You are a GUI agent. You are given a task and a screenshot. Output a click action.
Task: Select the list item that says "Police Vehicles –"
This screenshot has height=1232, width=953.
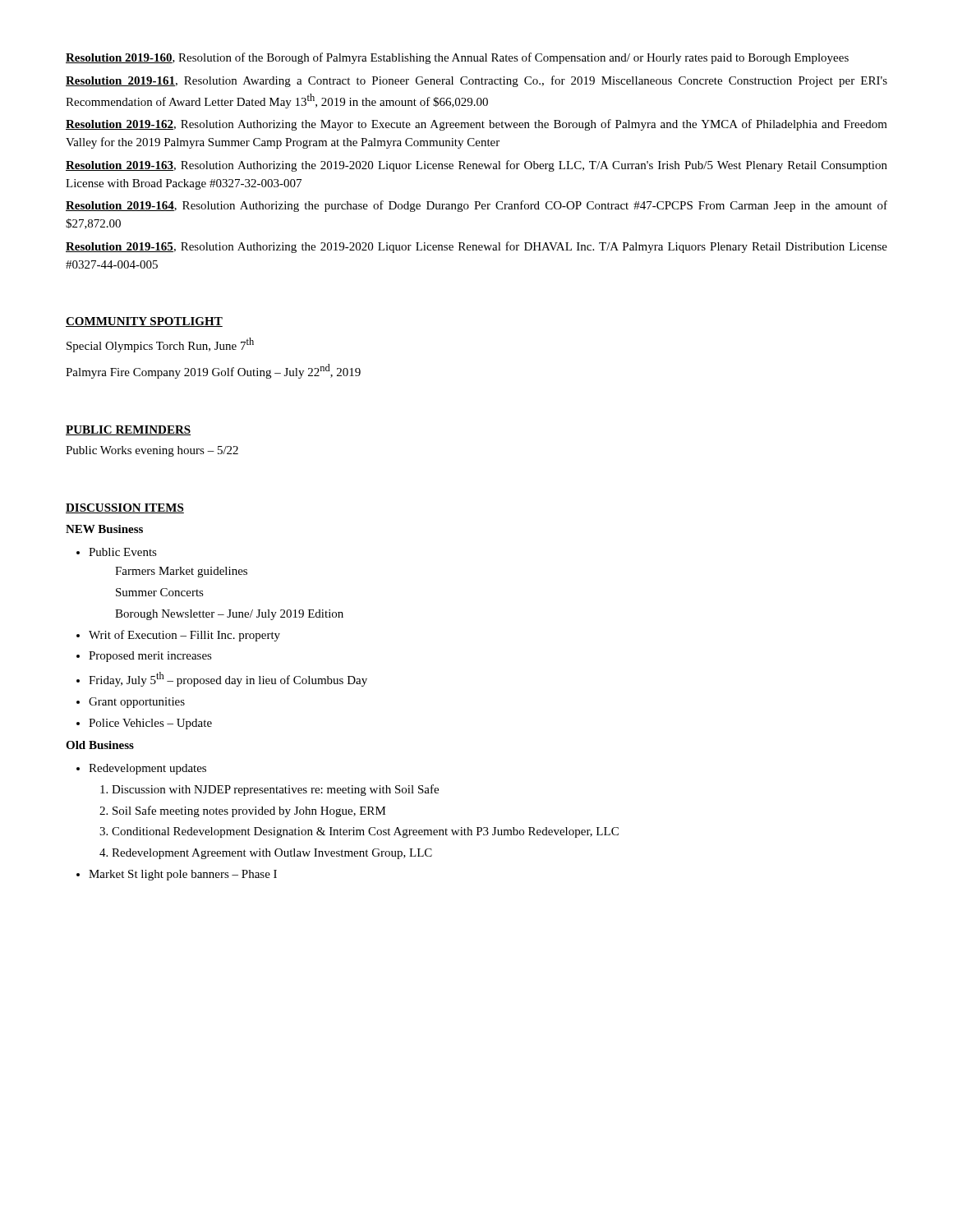coord(150,722)
